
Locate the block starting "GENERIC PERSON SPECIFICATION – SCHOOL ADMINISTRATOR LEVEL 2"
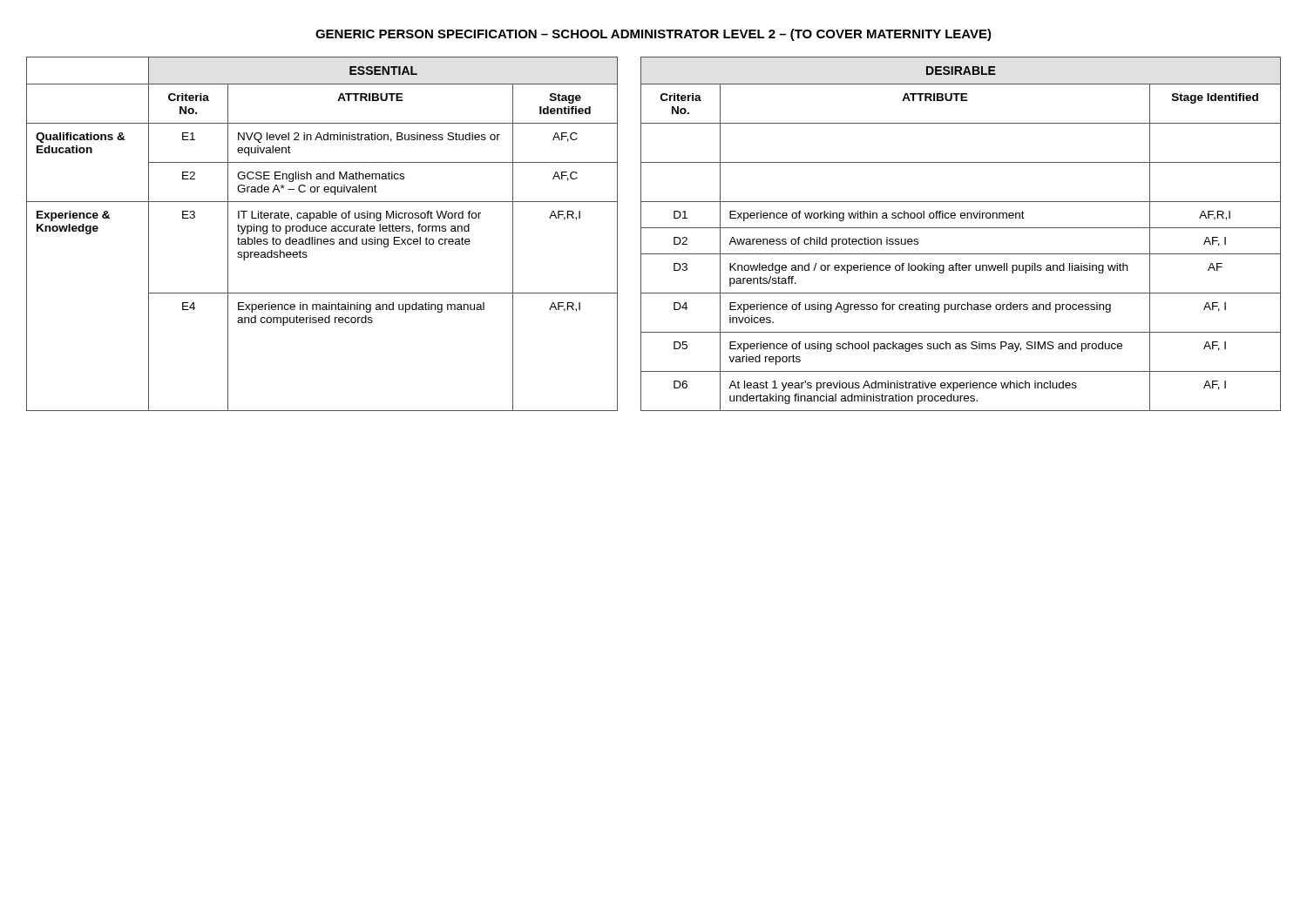654,34
